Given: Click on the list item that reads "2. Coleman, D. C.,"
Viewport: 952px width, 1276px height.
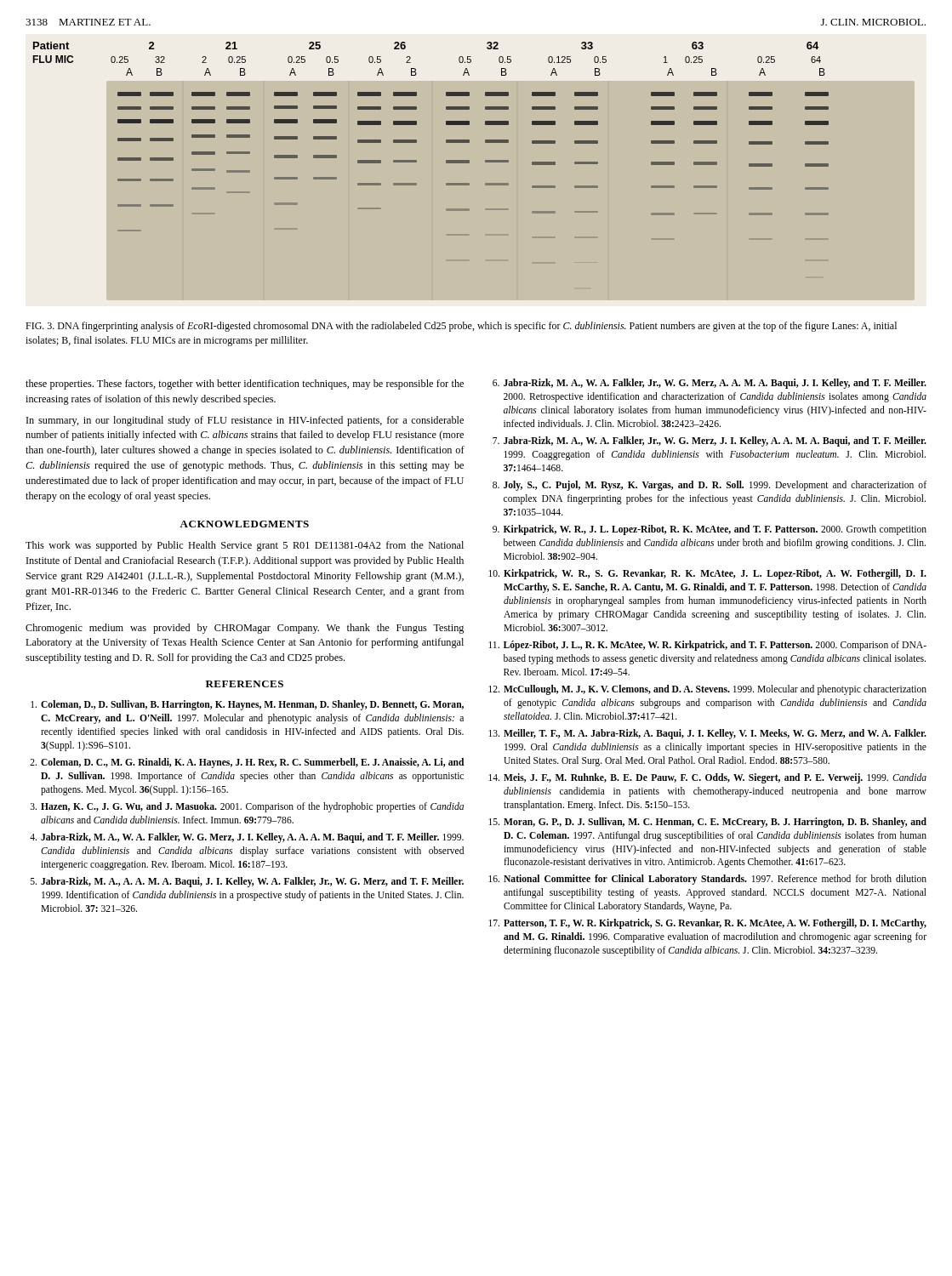Looking at the screenshot, I should point(245,777).
